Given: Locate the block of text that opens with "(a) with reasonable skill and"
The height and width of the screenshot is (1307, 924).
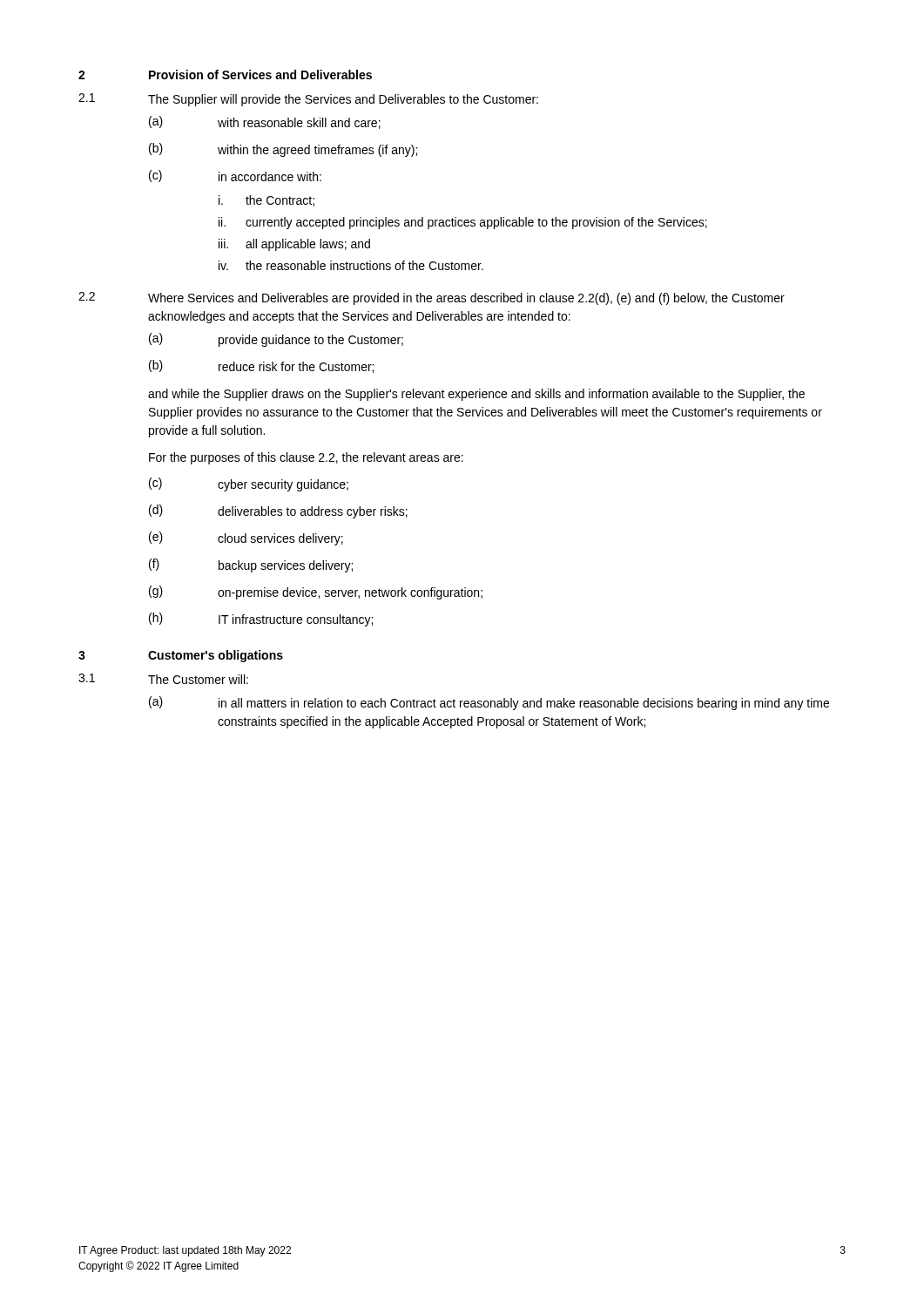Looking at the screenshot, I should 265,122.
